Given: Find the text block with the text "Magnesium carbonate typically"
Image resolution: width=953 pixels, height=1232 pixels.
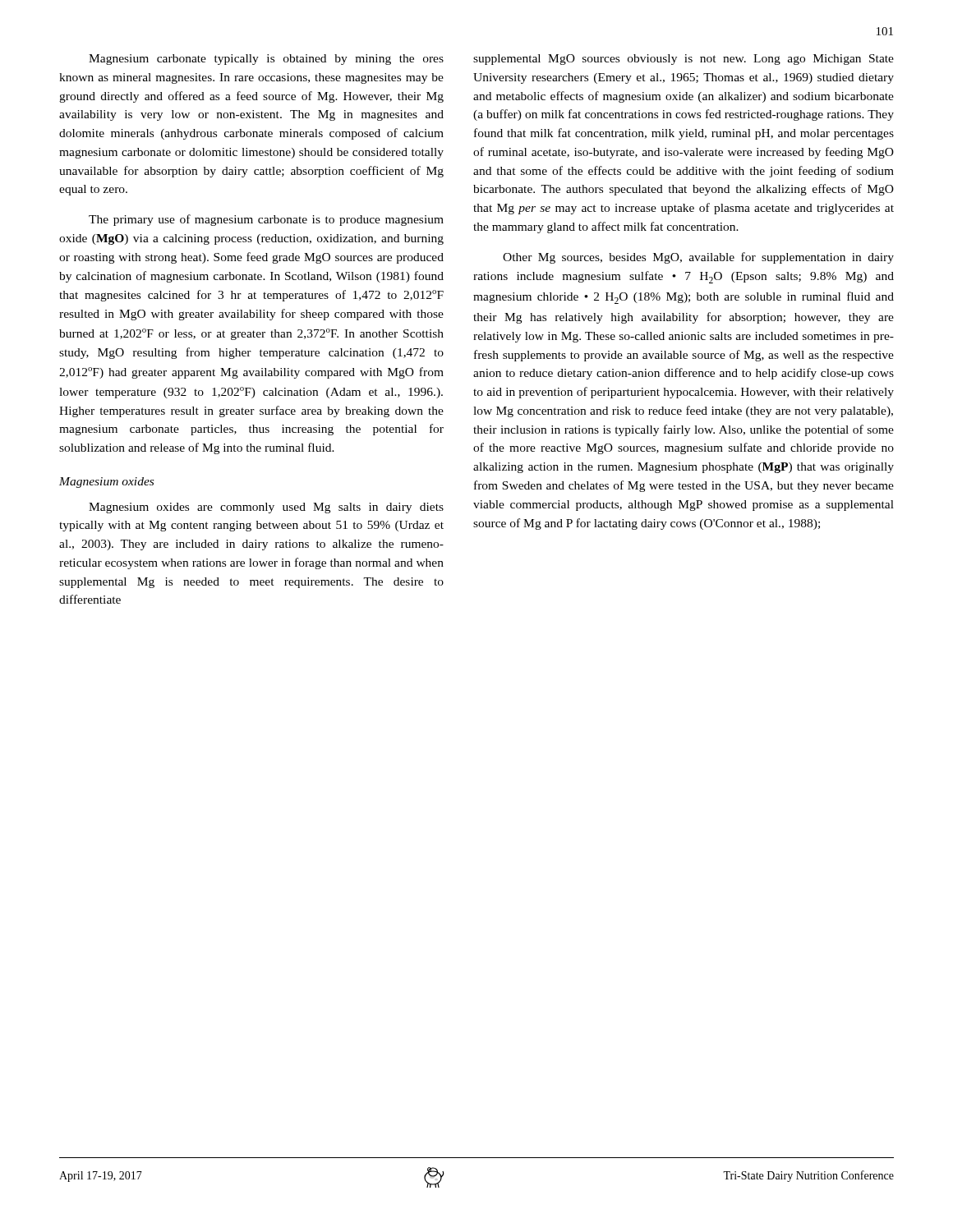Looking at the screenshot, I should click(x=251, y=253).
